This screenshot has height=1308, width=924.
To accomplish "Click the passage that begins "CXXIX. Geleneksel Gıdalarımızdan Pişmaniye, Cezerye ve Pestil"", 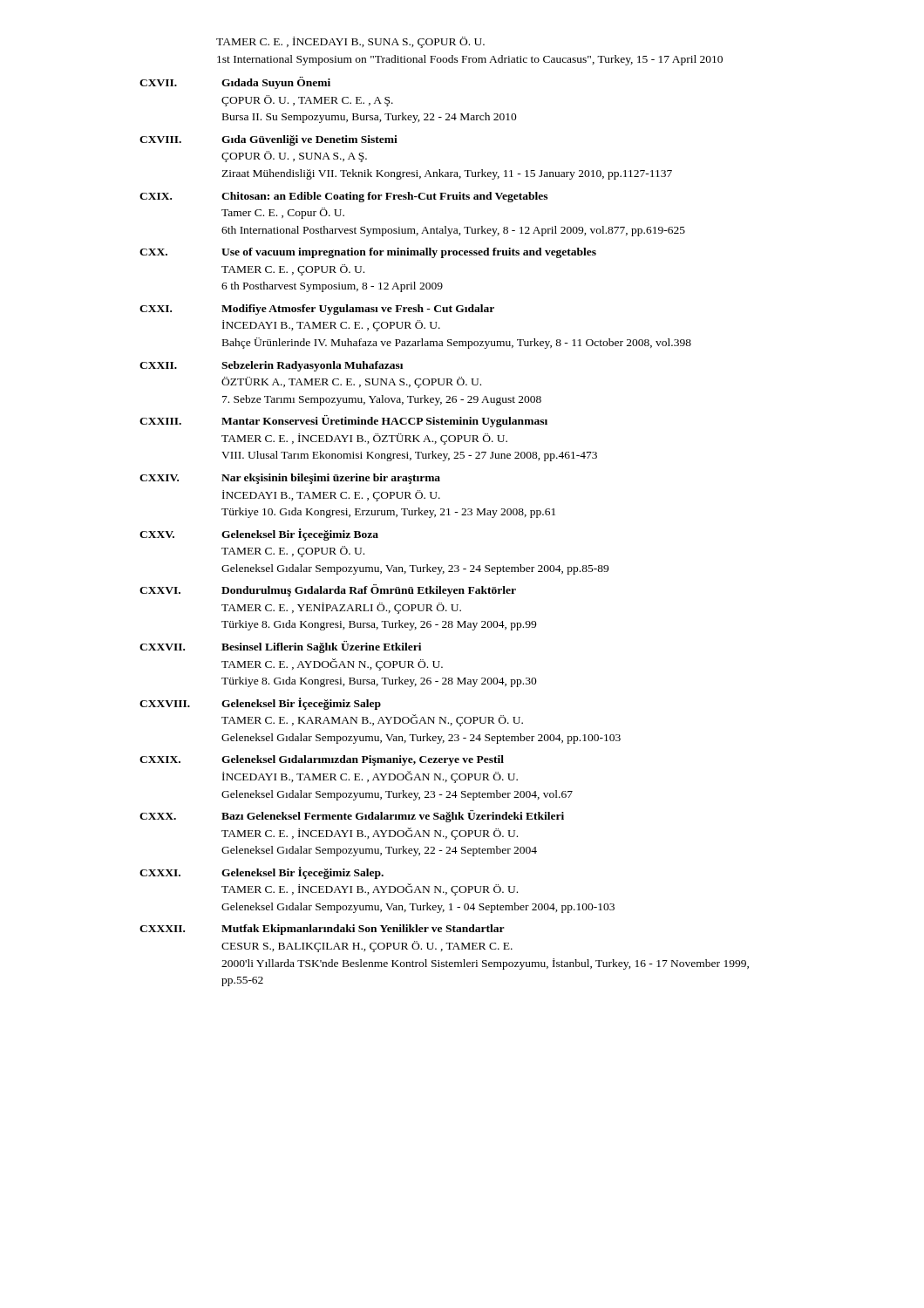I will pyautogui.click(x=500, y=777).
